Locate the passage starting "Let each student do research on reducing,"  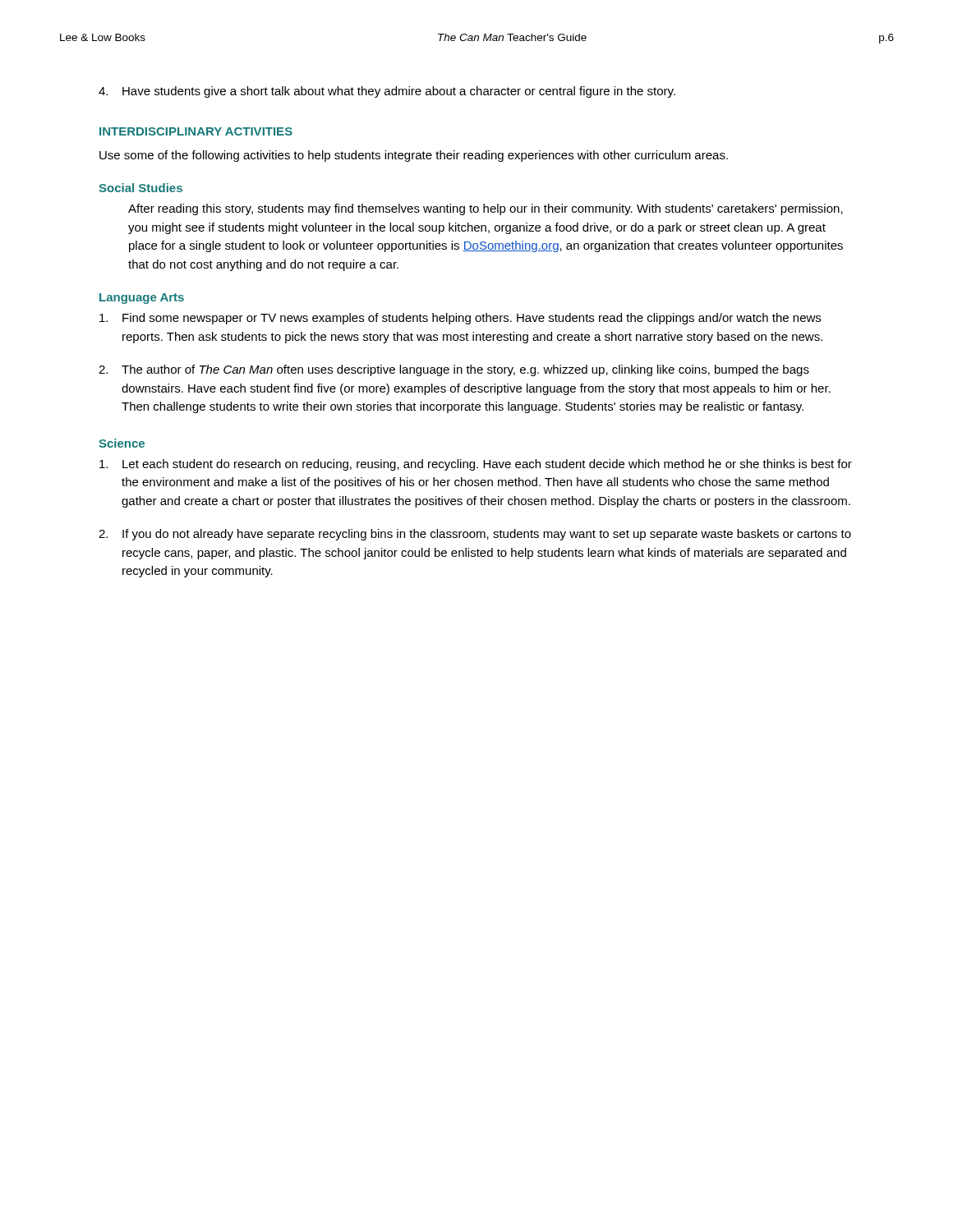point(476,482)
